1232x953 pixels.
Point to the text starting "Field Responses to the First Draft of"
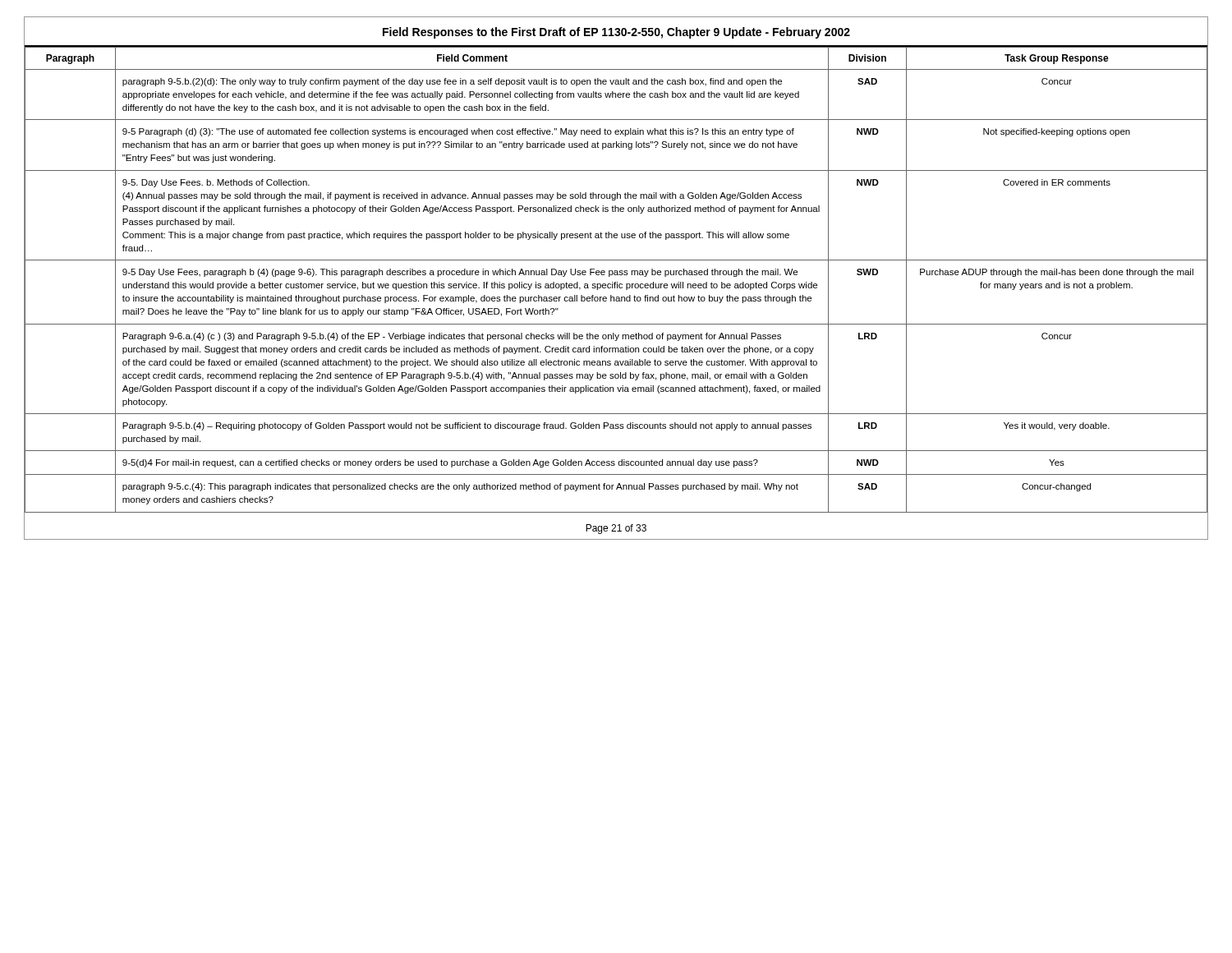(616, 32)
